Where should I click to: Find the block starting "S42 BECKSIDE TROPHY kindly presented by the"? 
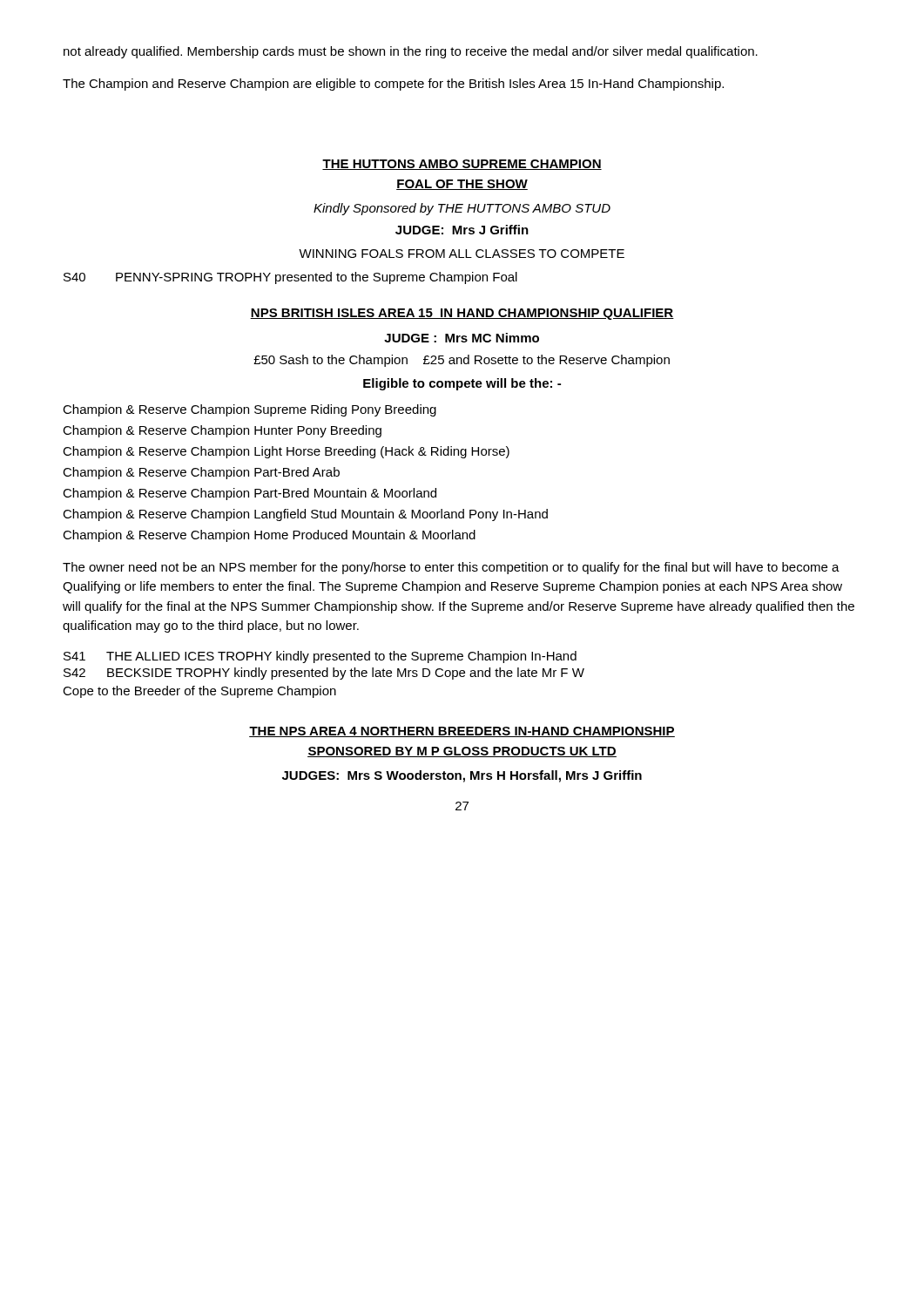(462, 672)
